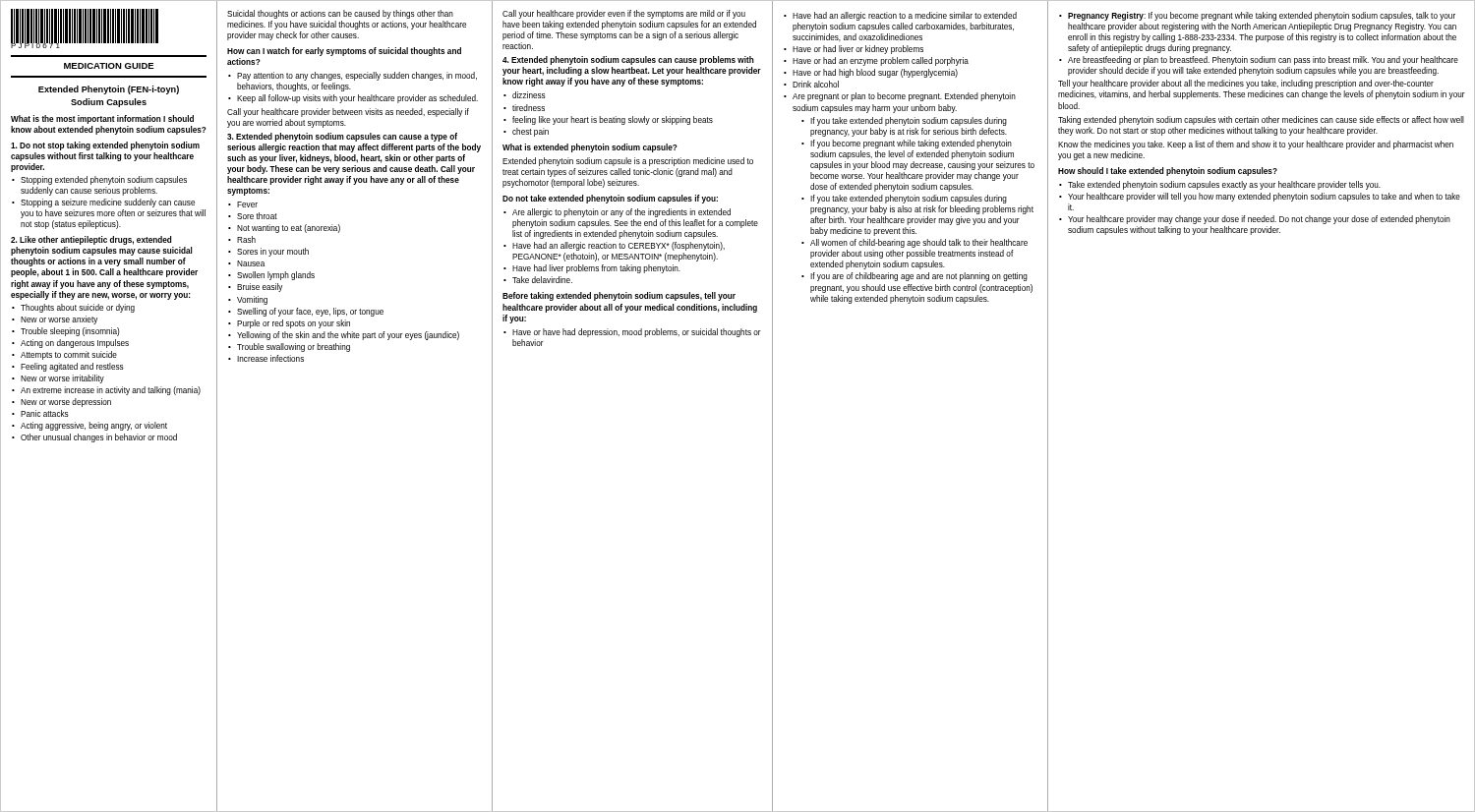The width and height of the screenshot is (1475, 812).
Task: Locate the text block that says "Extended phenytoin sodium capsule is a prescription"
Action: click(632, 172)
